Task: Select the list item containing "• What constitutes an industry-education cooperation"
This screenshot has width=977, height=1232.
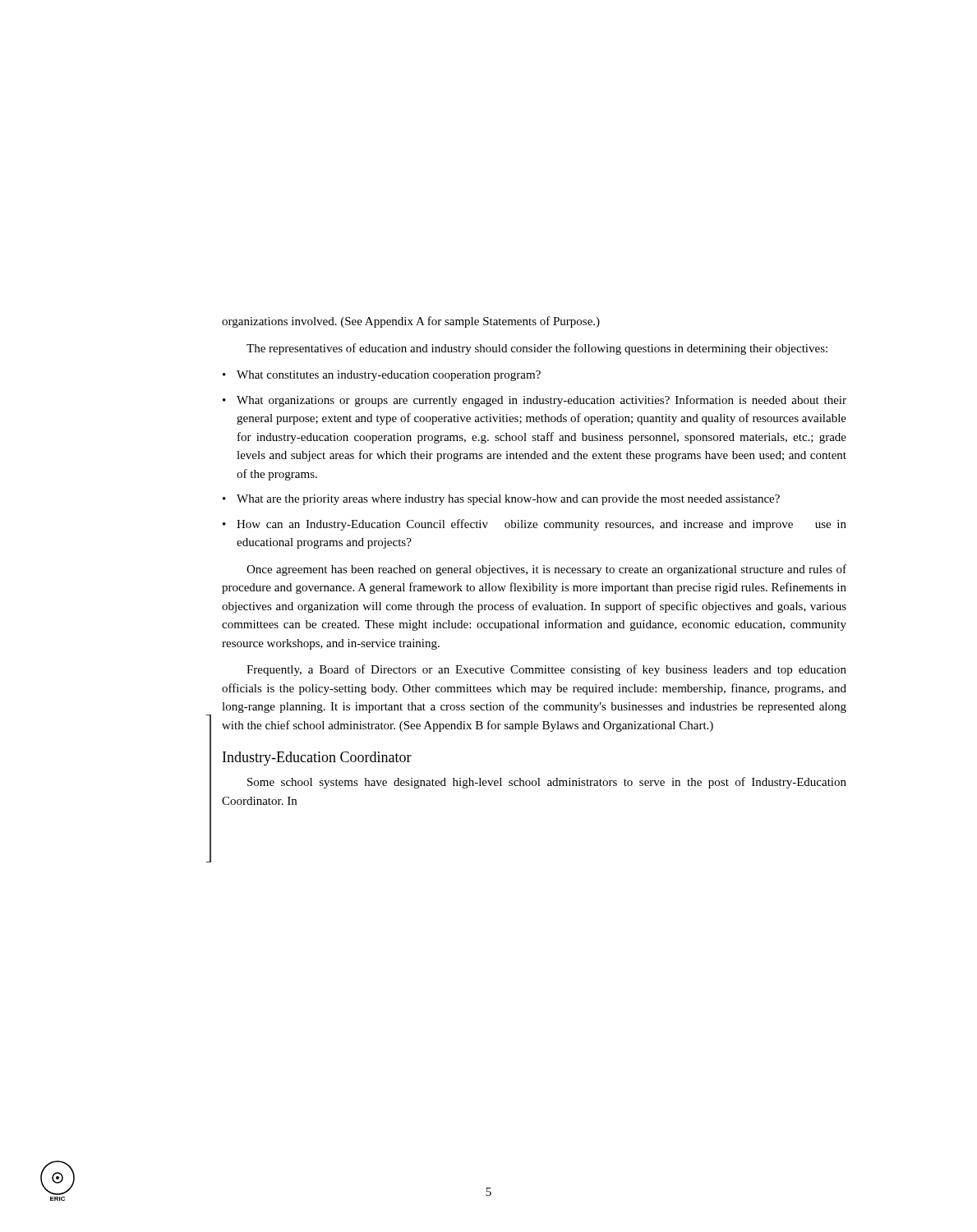Action: (534, 375)
